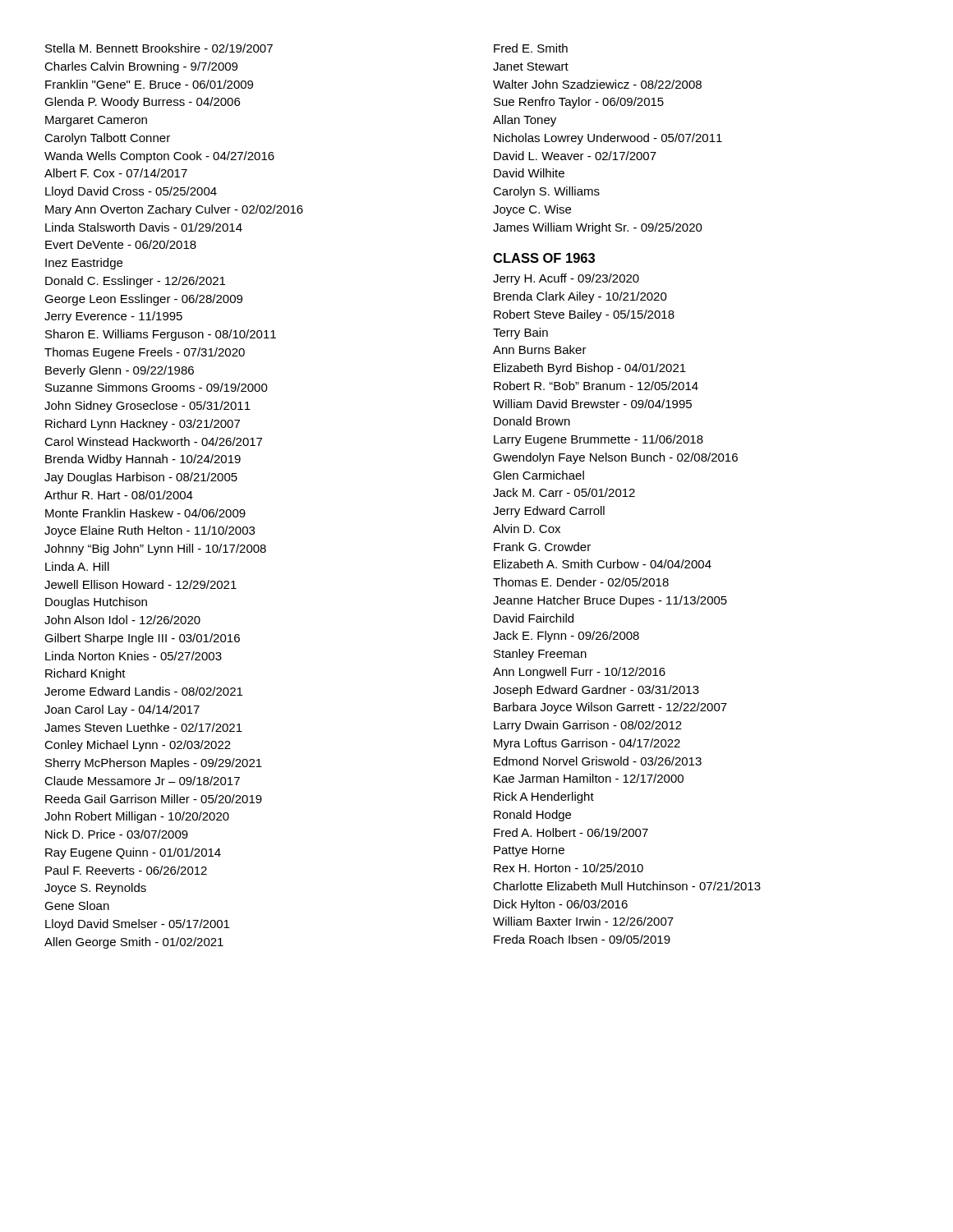Locate the element starting "Gwendolyn Faye Nelson Bunch -"

pyautogui.click(x=616, y=457)
